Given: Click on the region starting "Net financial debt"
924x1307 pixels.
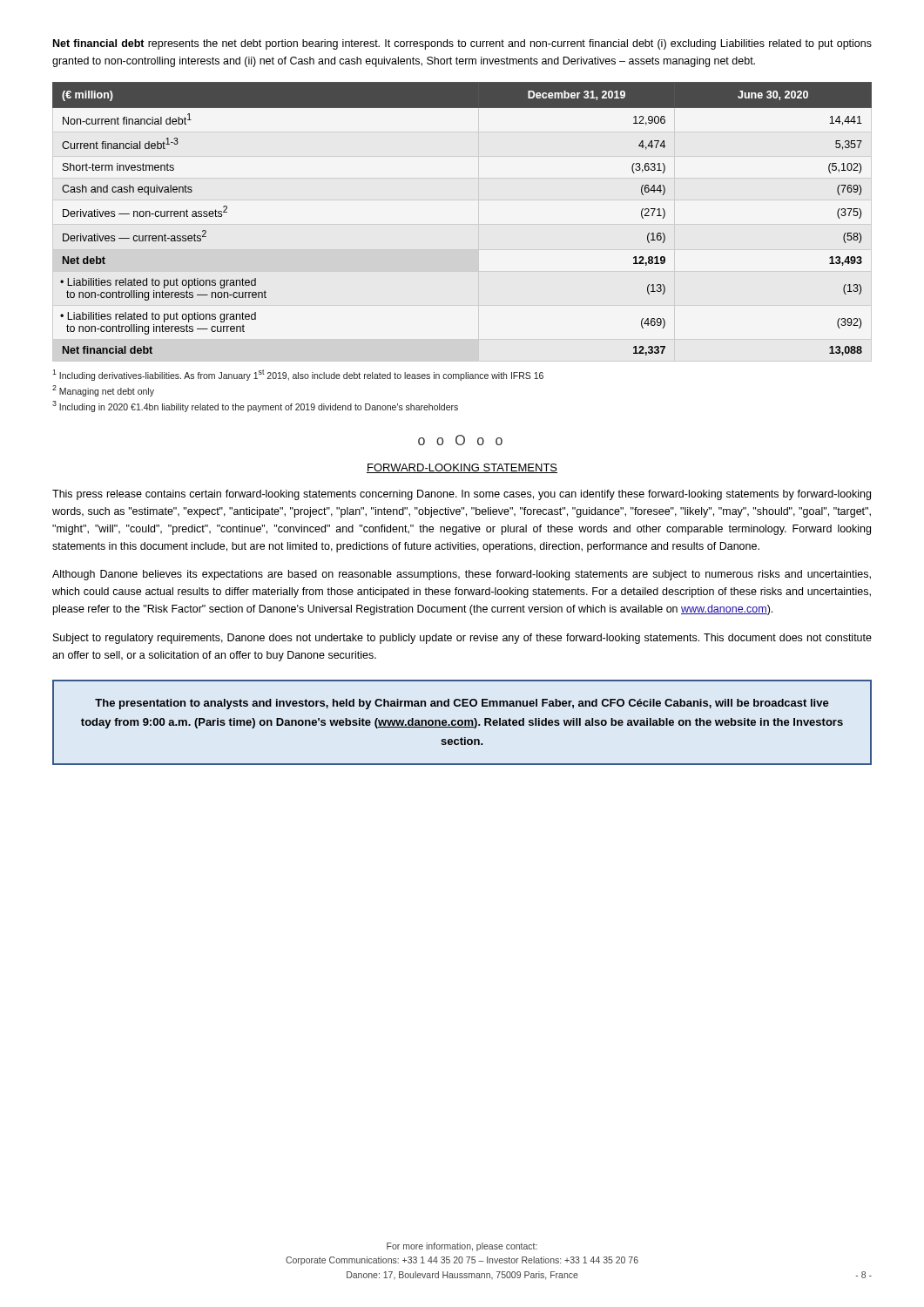Looking at the screenshot, I should [462, 52].
